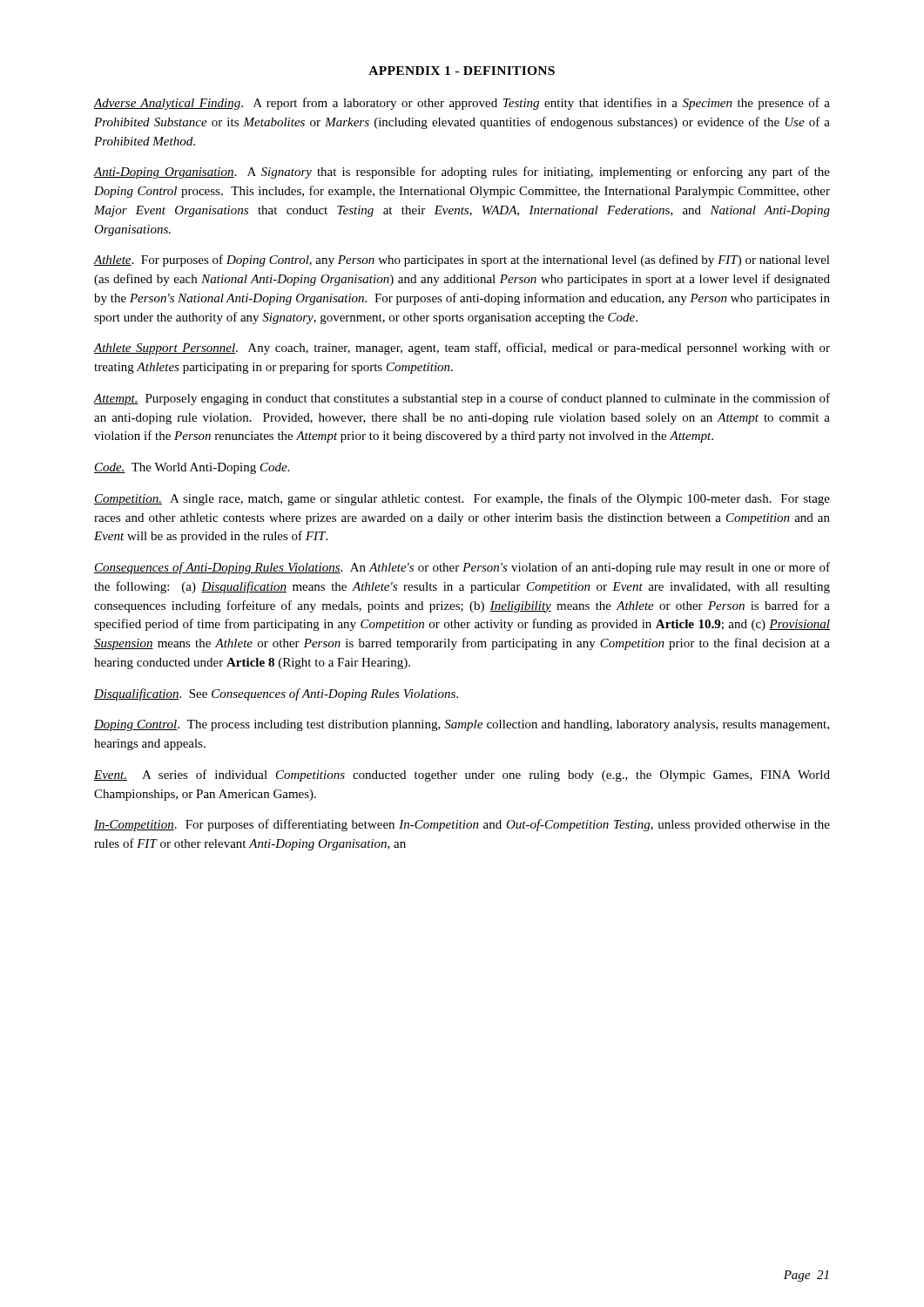Screen dimensions: 1307x924
Task: Click the passage that begins "Athlete. For purposes of Doping Control, any Person"
Action: 462,288
